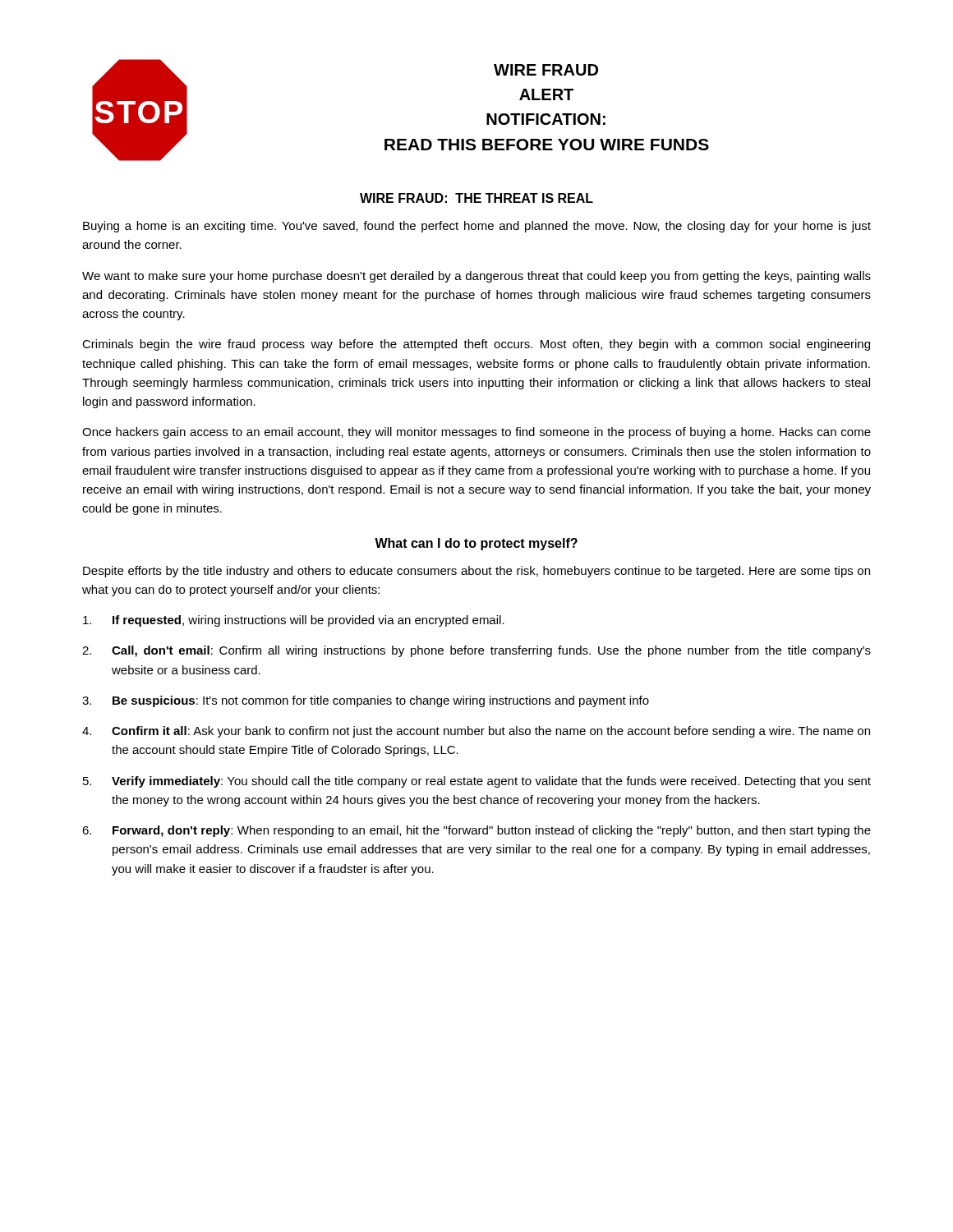The width and height of the screenshot is (953, 1232).
Task: Where is the passage that starts "Once hackers gain"?
Action: [476, 470]
